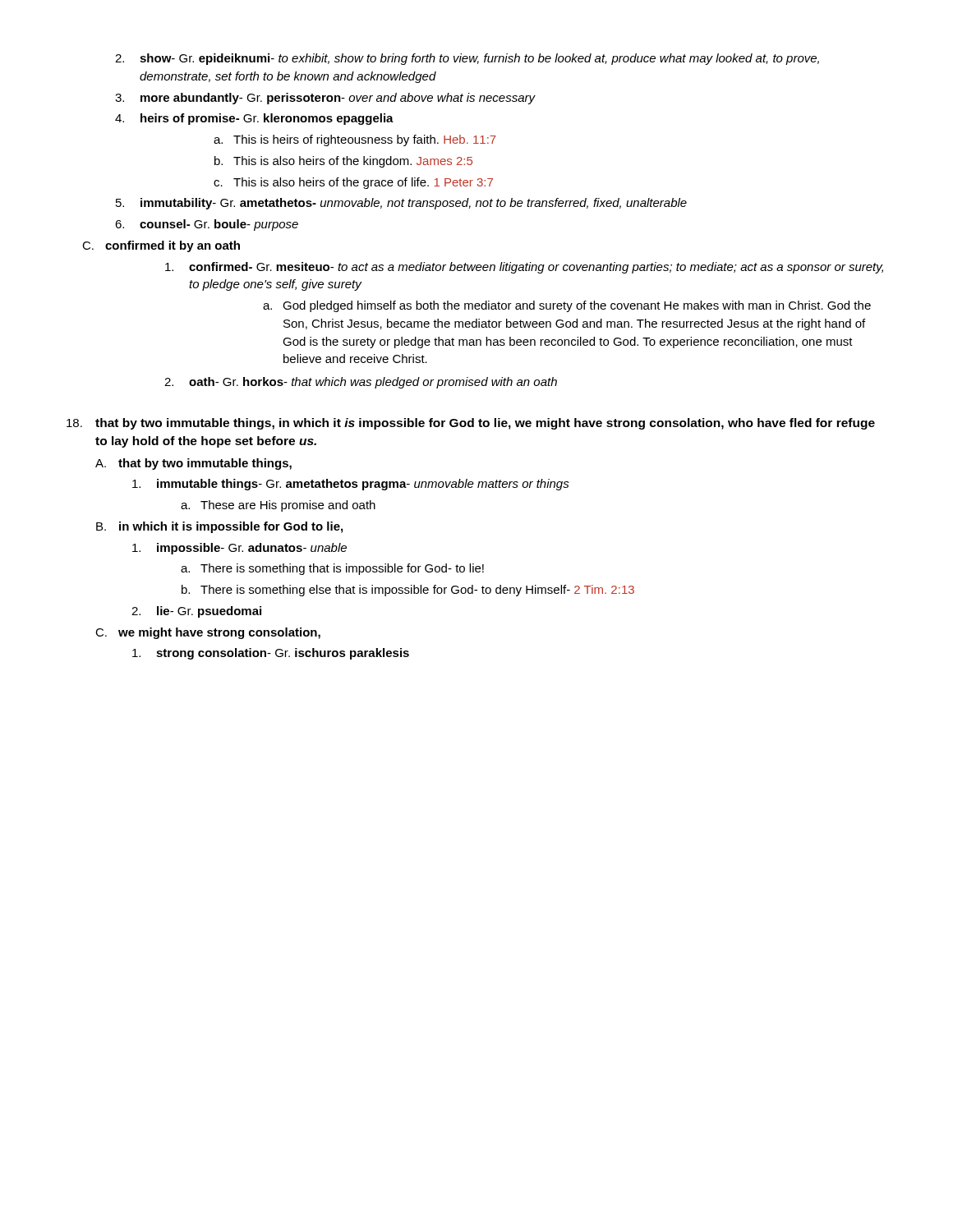
Task: Find the block on this page that starts "immutable things- Gr. ametathetos pragma- unmovable matters or"
Action: tap(509, 484)
